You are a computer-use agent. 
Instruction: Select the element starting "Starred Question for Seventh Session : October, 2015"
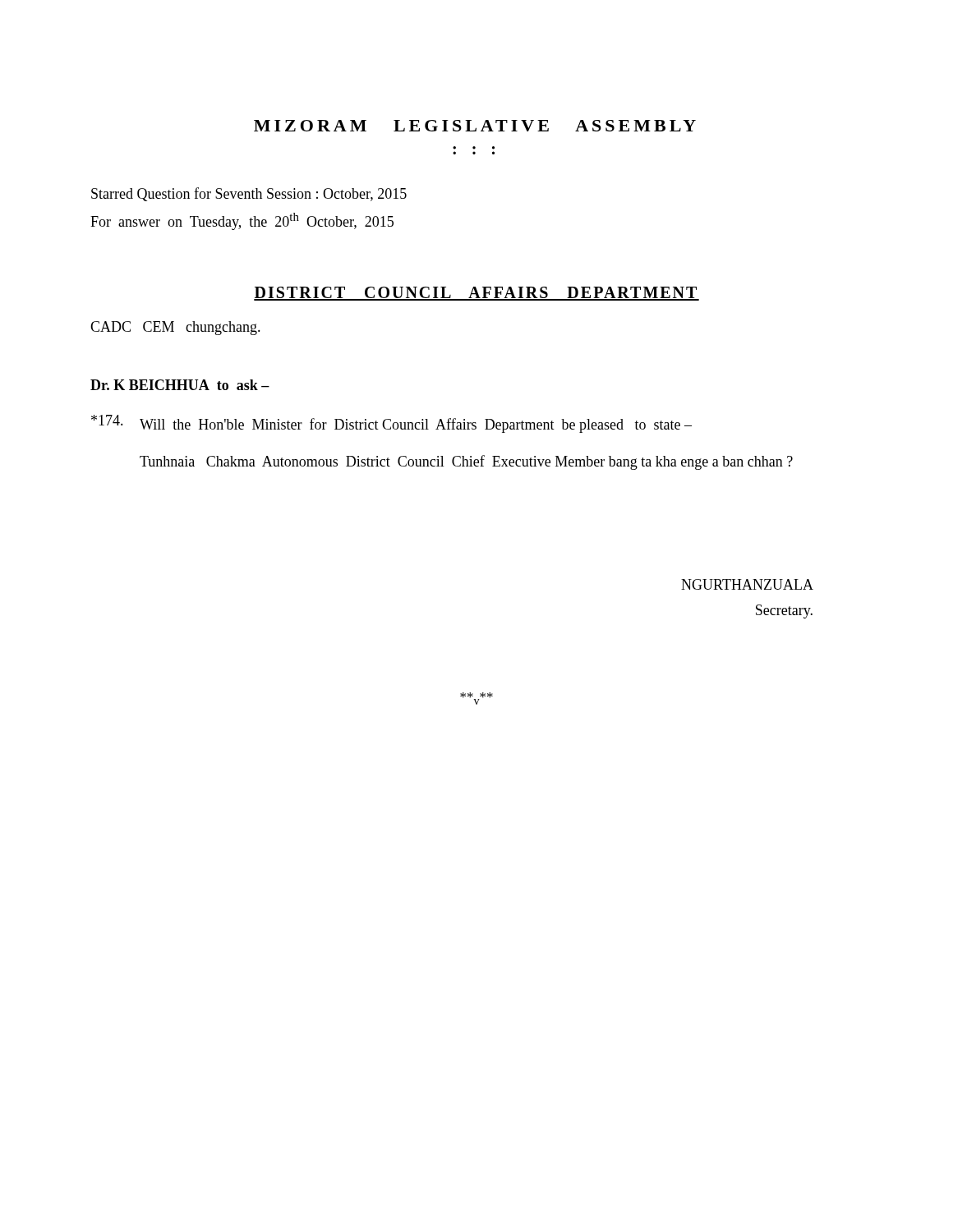[249, 208]
